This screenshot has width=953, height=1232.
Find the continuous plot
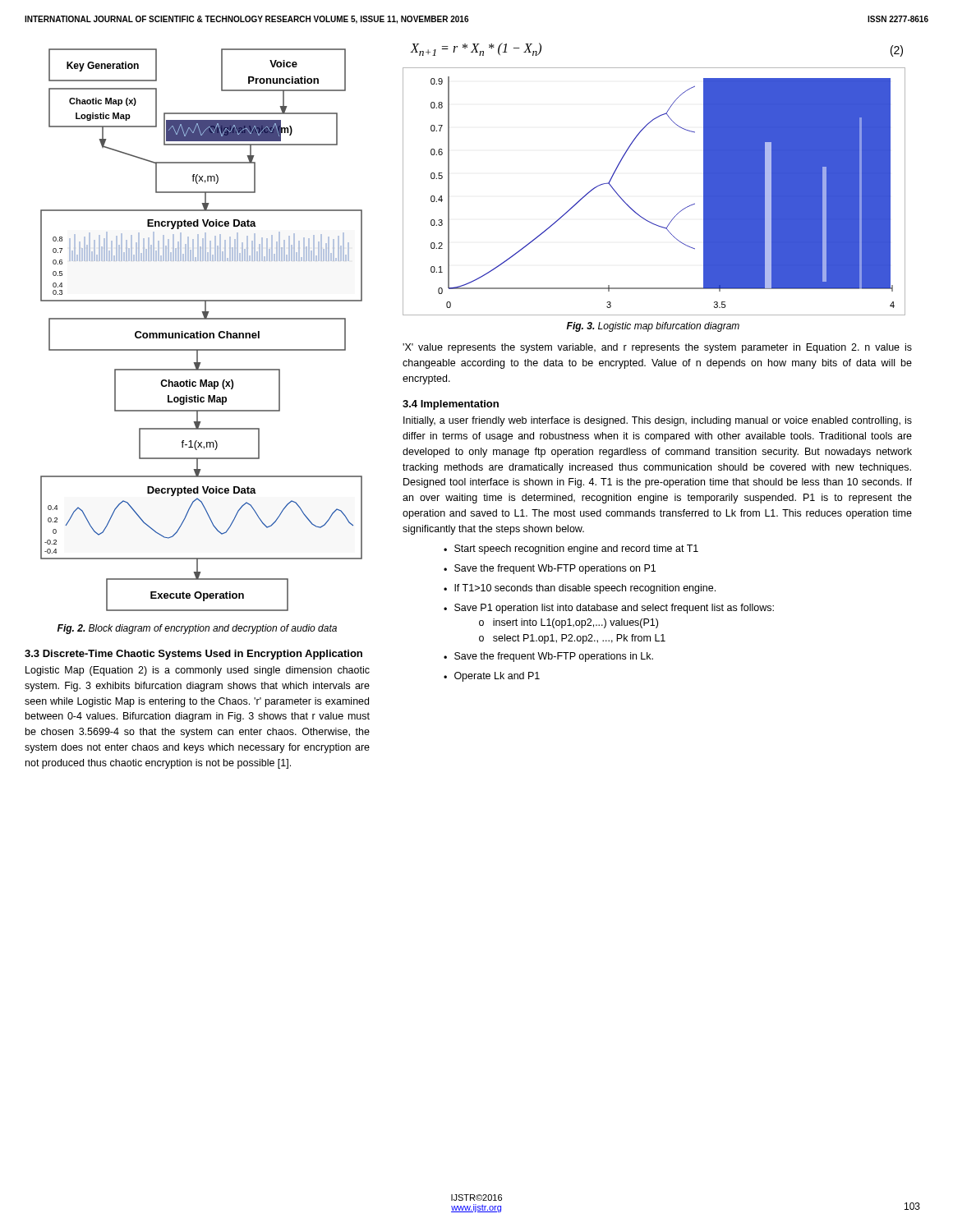click(x=653, y=192)
